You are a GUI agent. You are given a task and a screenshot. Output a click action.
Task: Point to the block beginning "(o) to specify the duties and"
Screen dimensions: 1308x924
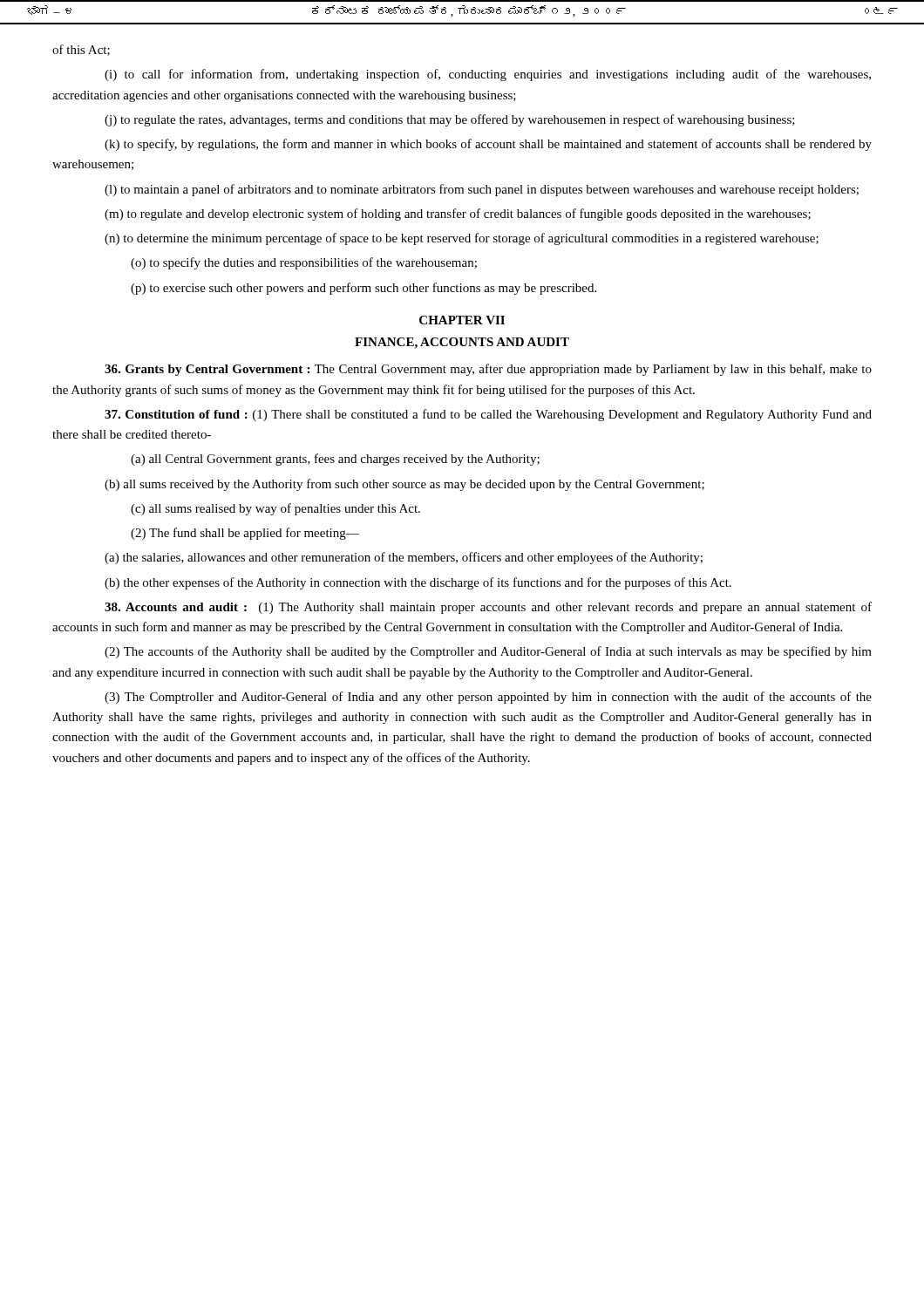point(304,263)
